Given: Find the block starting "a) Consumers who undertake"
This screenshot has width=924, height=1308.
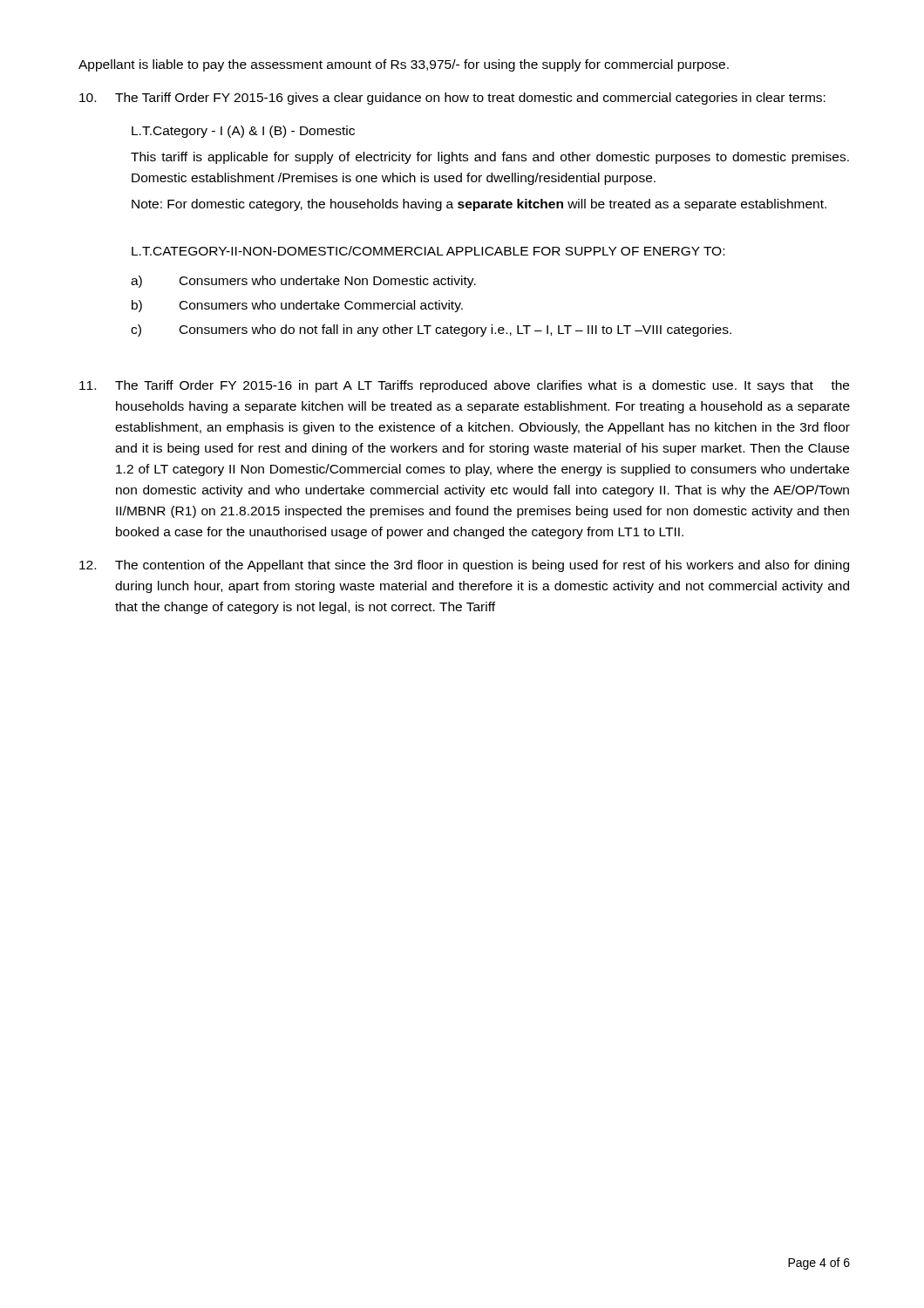Looking at the screenshot, I should click(x=303, y=282).
